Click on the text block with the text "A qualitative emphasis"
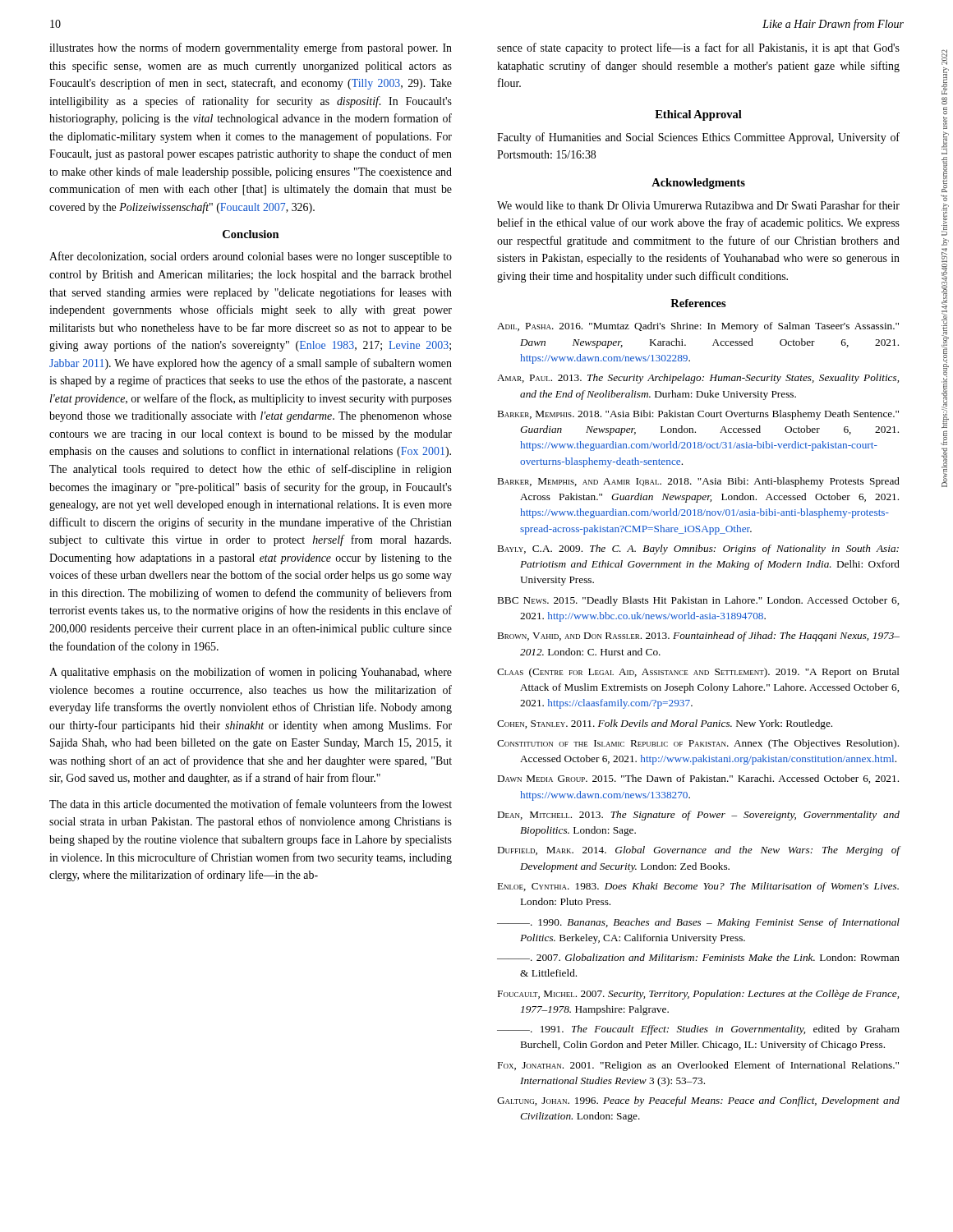The image size is (953, 1232). pyautogui.click(x=251, y=725)
